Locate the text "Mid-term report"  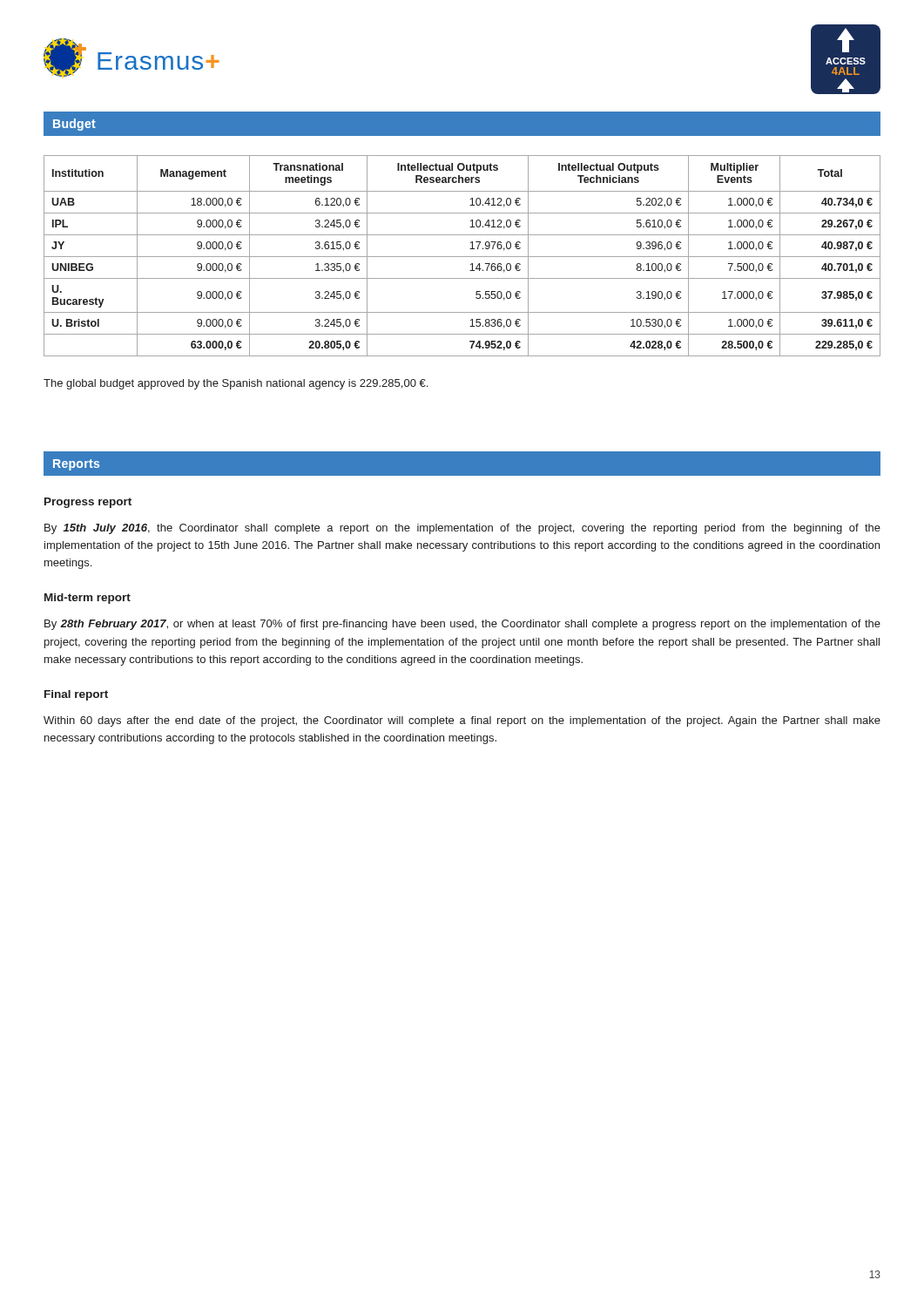coord(87,598)
